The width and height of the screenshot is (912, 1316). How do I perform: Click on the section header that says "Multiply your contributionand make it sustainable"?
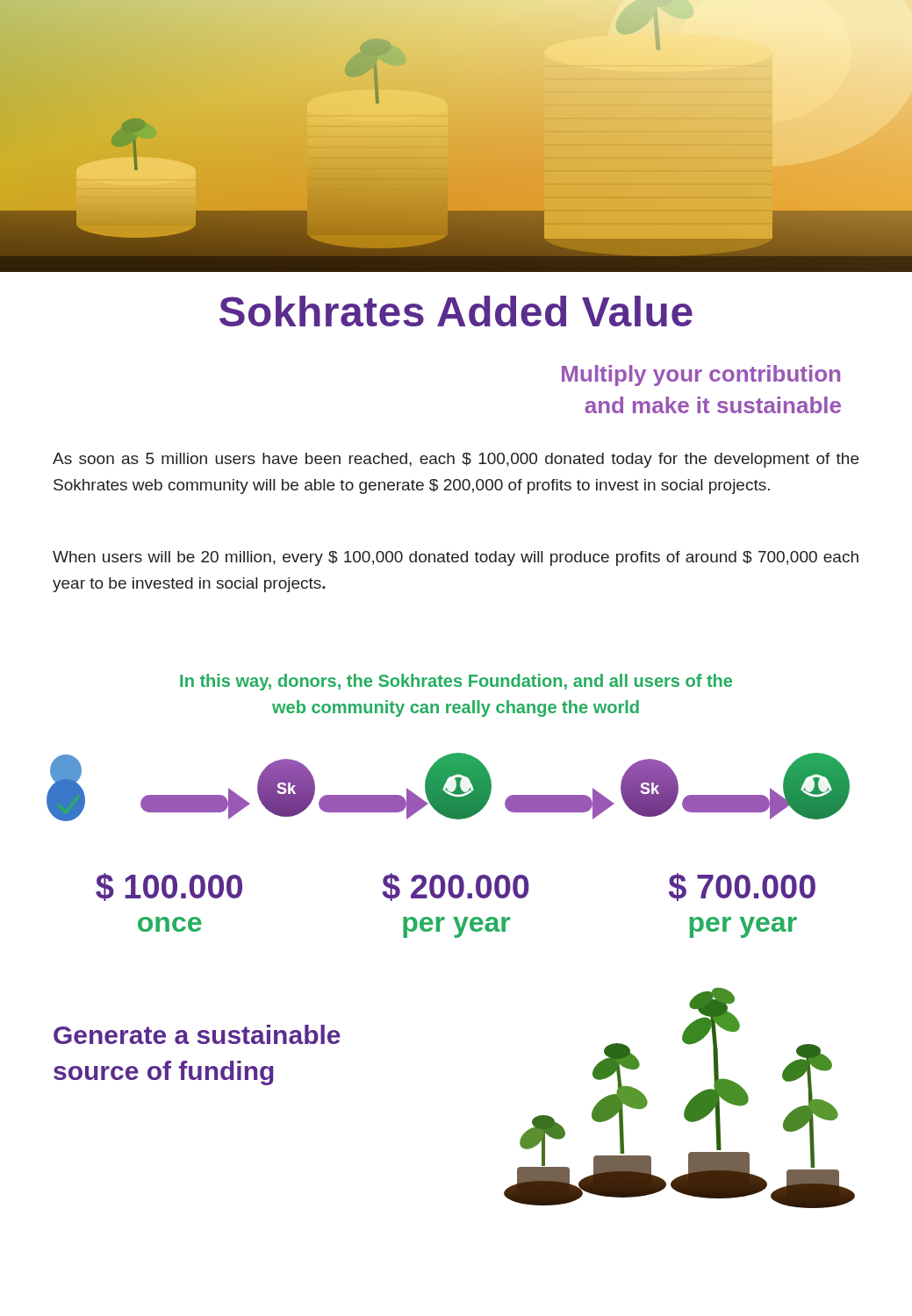click(701, 375)
